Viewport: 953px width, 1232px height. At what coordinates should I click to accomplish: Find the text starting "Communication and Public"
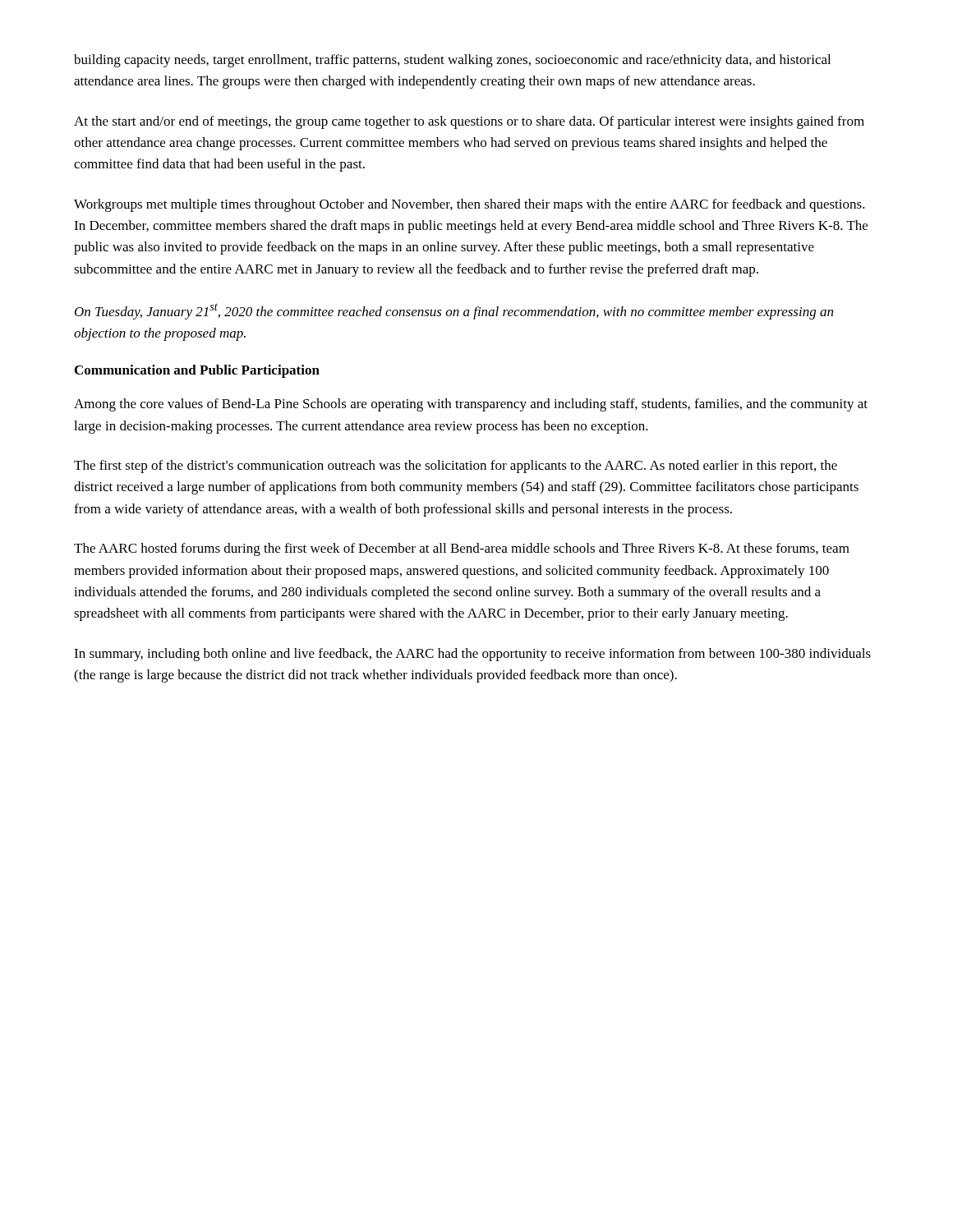tap(197, 370)
